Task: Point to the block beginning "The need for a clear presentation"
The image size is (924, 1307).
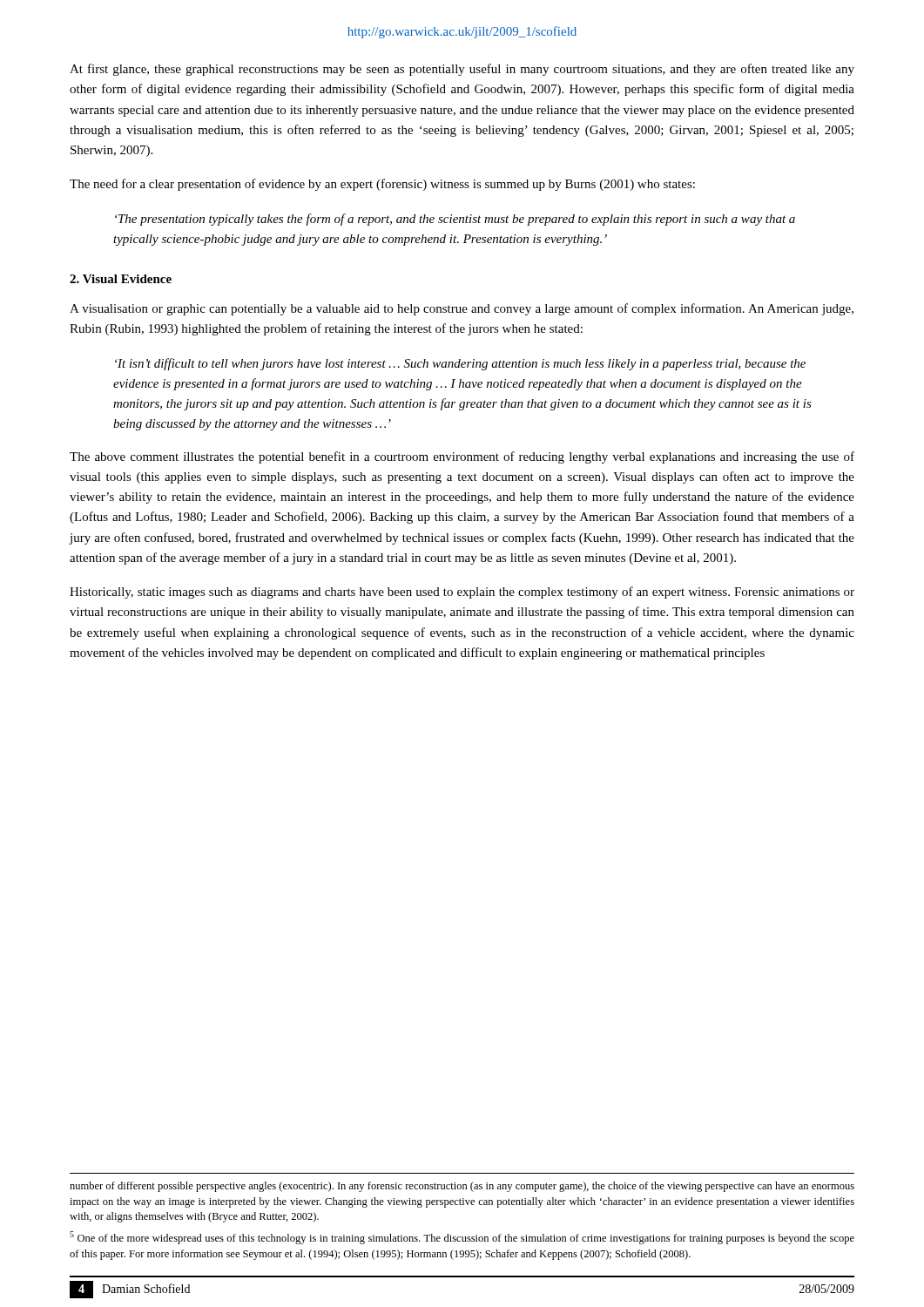Action: 383,184
